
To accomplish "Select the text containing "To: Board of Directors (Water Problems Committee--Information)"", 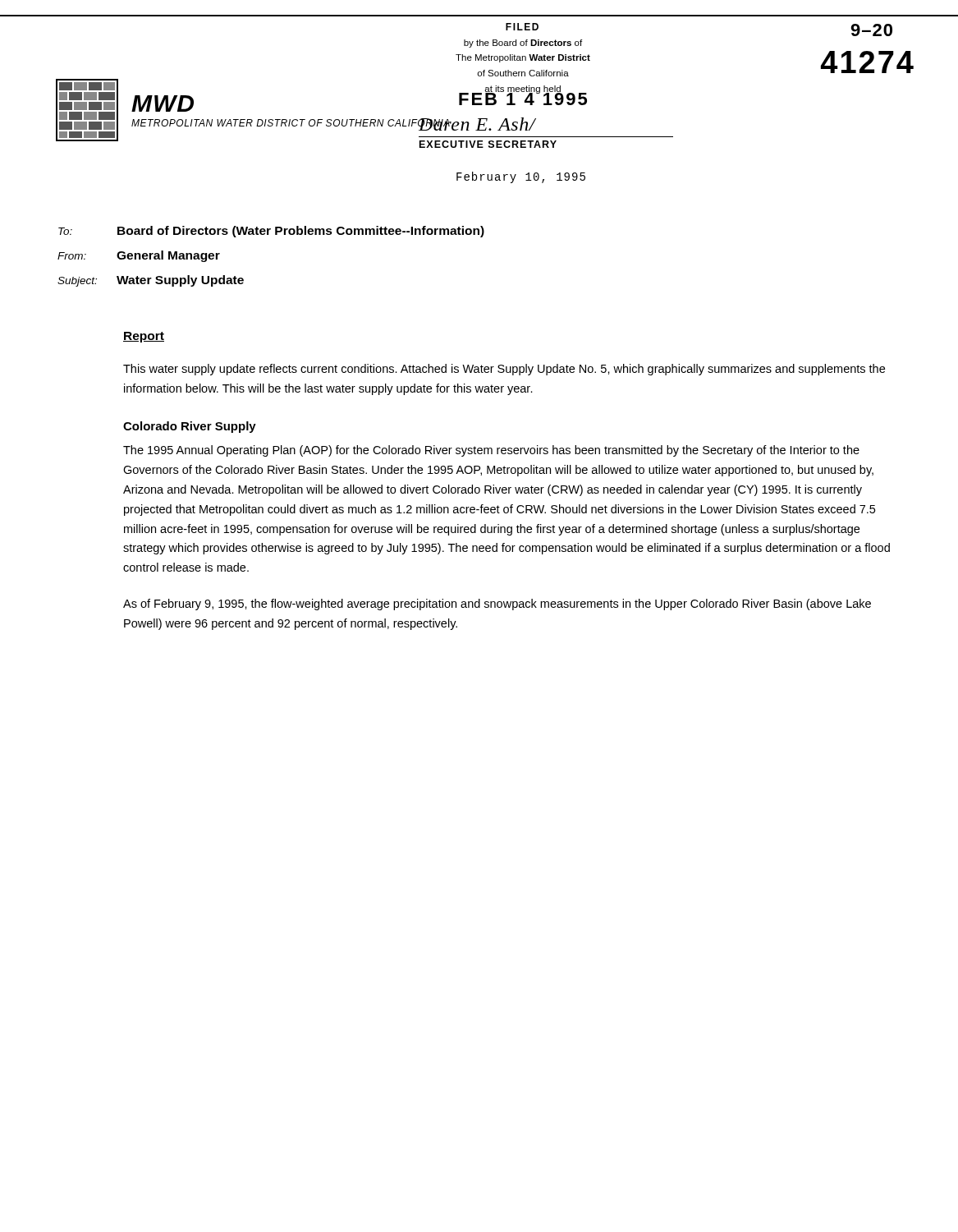I will pos(271,231).
